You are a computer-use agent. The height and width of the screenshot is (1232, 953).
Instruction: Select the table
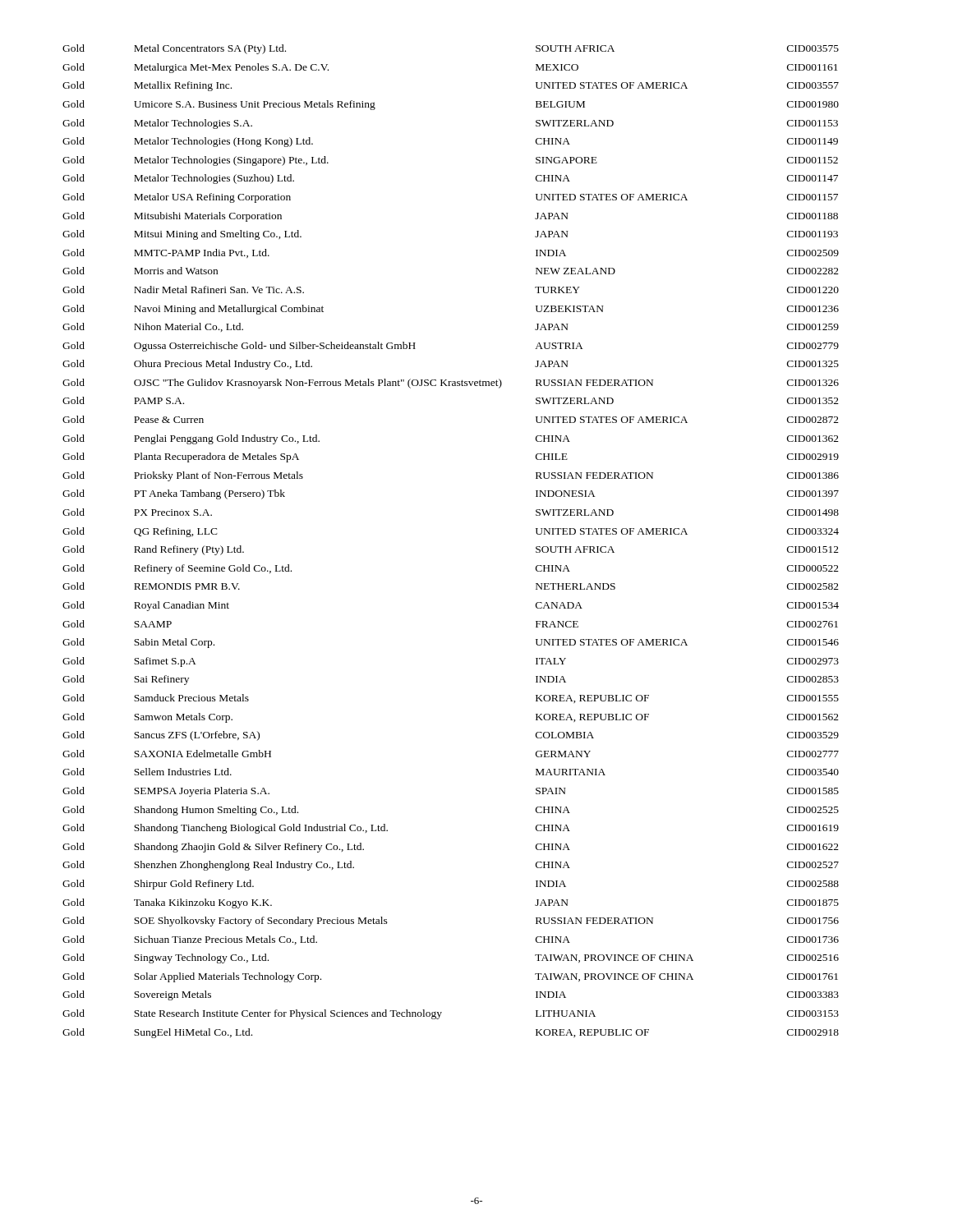[x=476, y=540]
